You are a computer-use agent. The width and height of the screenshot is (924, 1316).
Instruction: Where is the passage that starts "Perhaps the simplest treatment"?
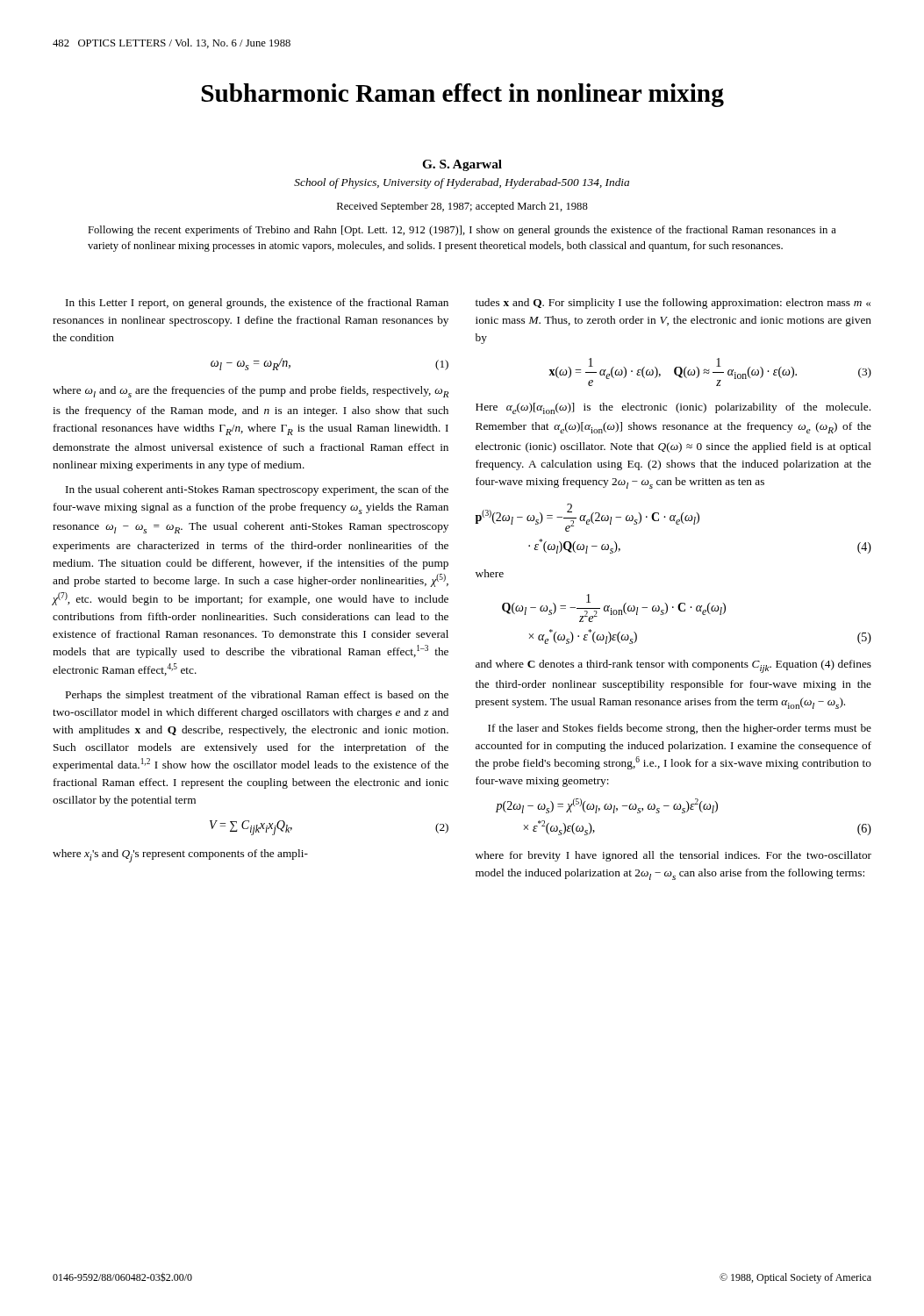[x=251, y=747]
